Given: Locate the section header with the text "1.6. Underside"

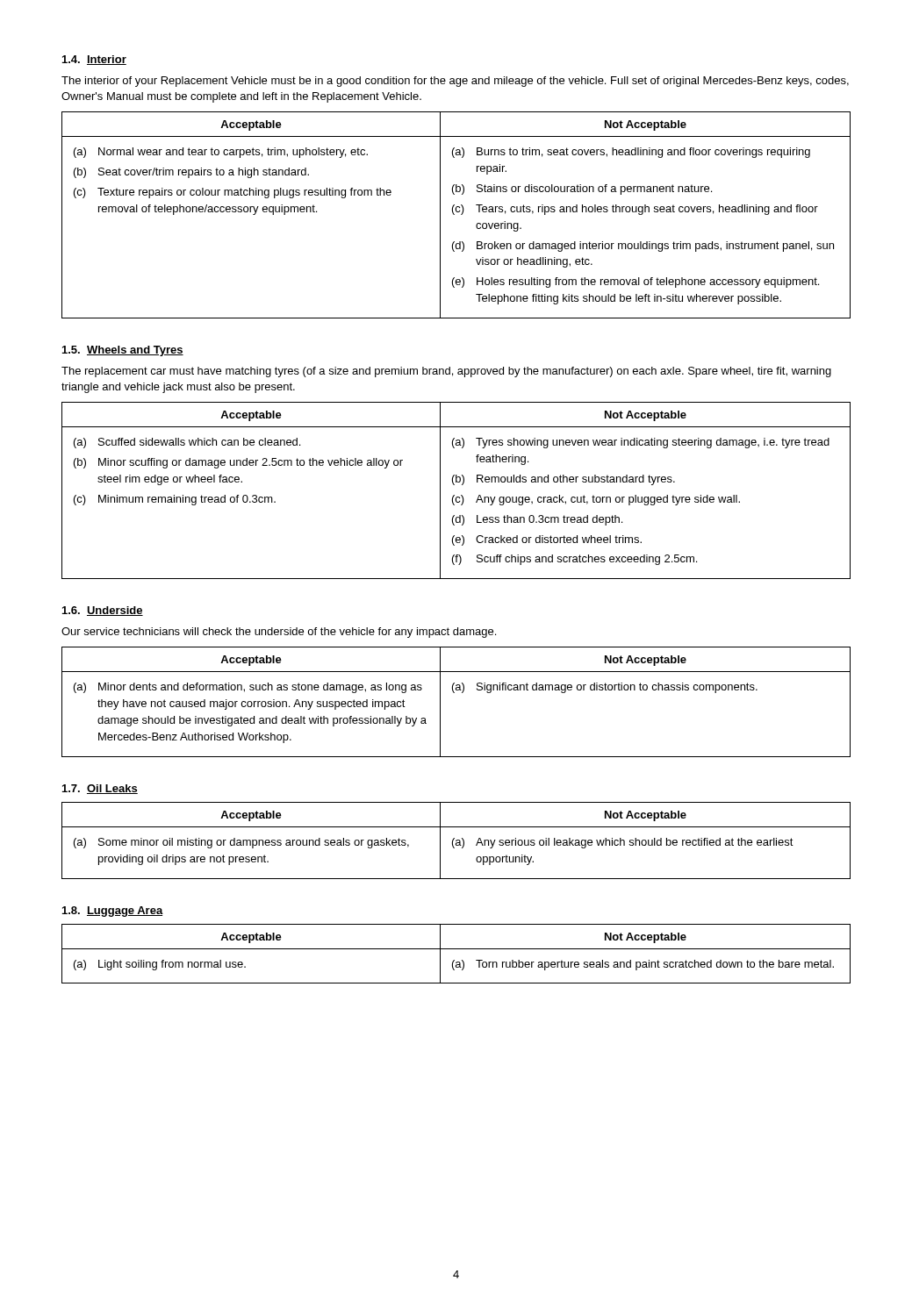Looking at the screenshot, I should coord(102,610).
